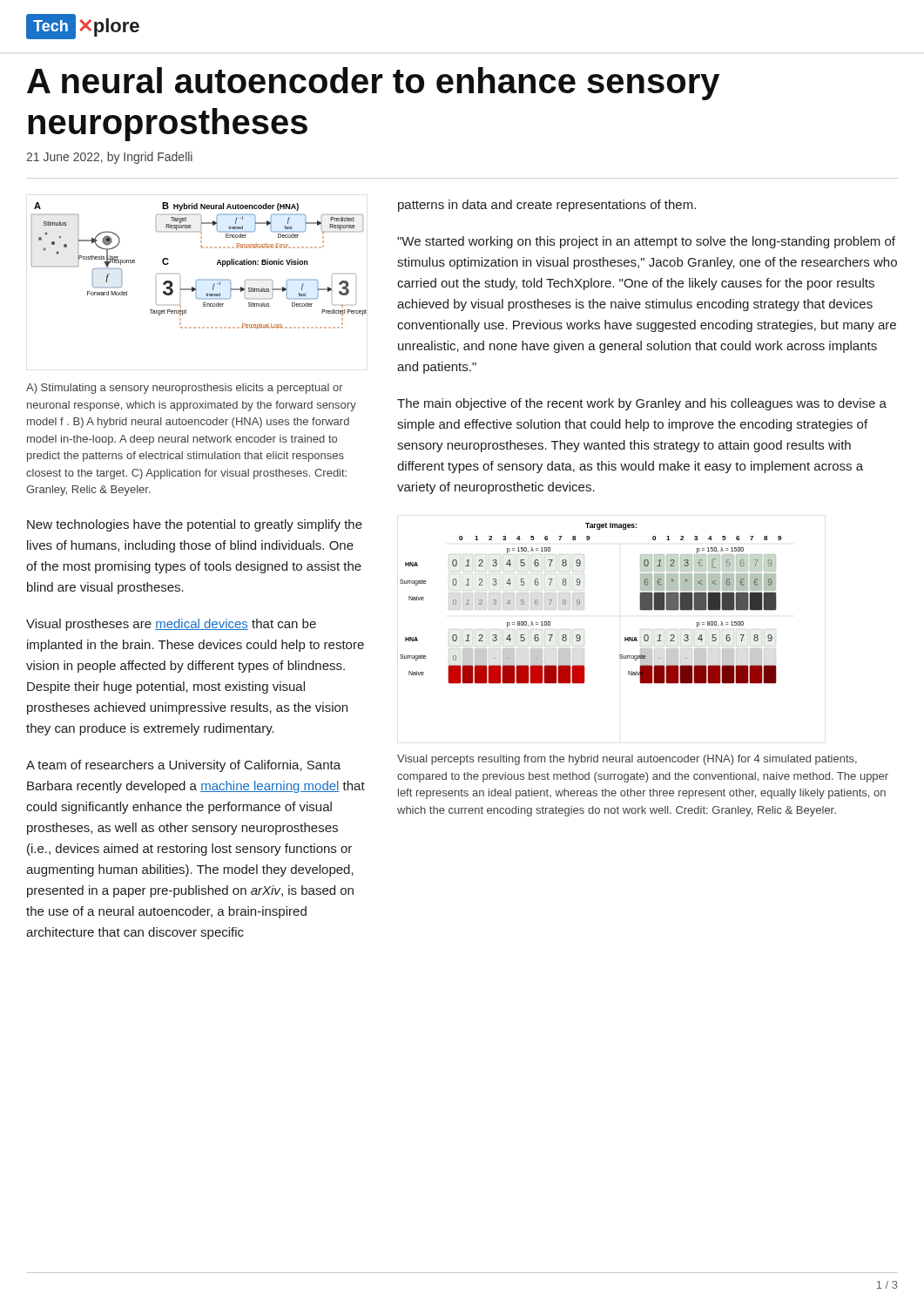The height and width of the screenshot is (1307, 924).
Task: Click the passage that begins ""We started working on this"
Action: (x=647, y=304)
